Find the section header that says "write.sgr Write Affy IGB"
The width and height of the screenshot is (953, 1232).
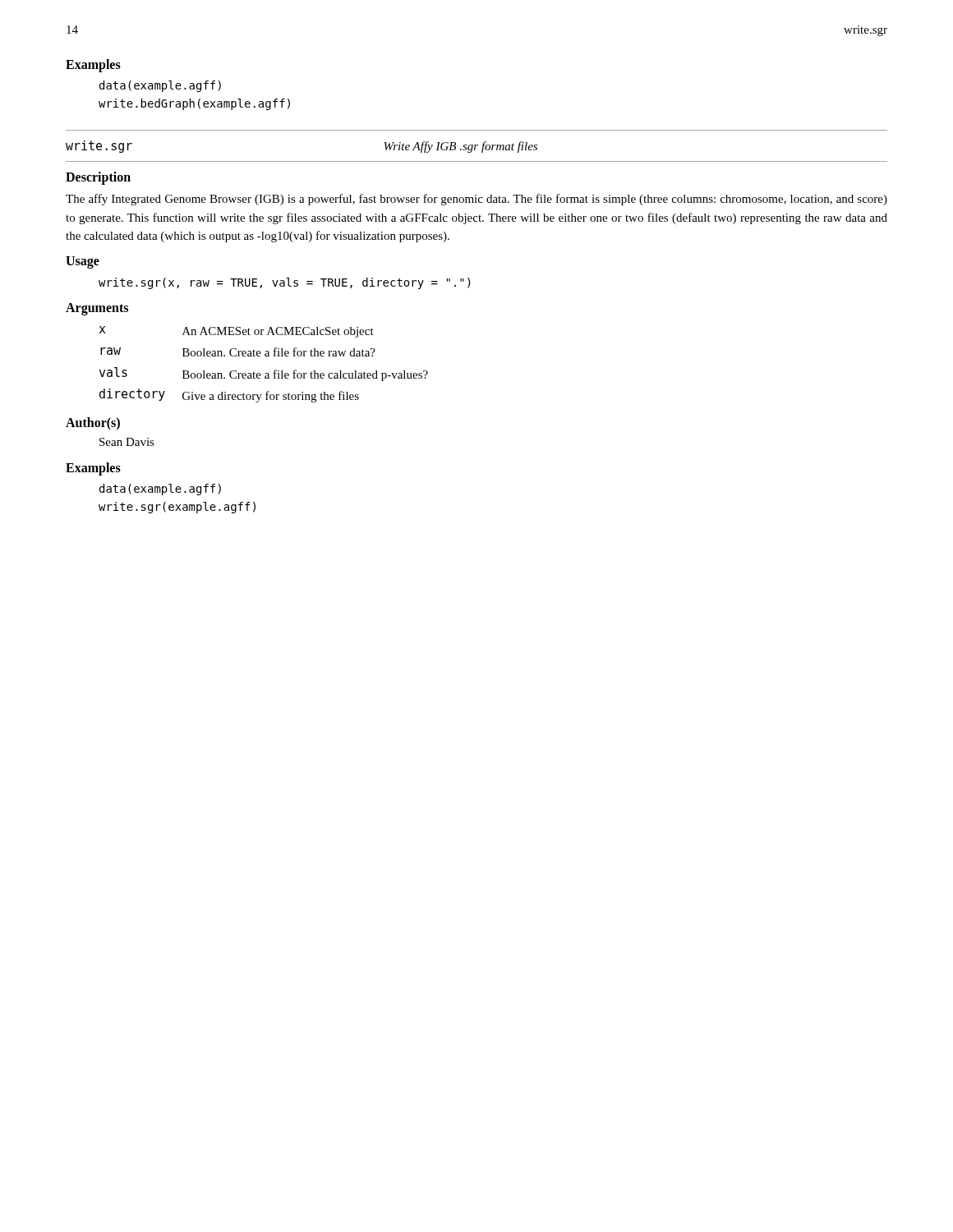click(x=427, y=147)
